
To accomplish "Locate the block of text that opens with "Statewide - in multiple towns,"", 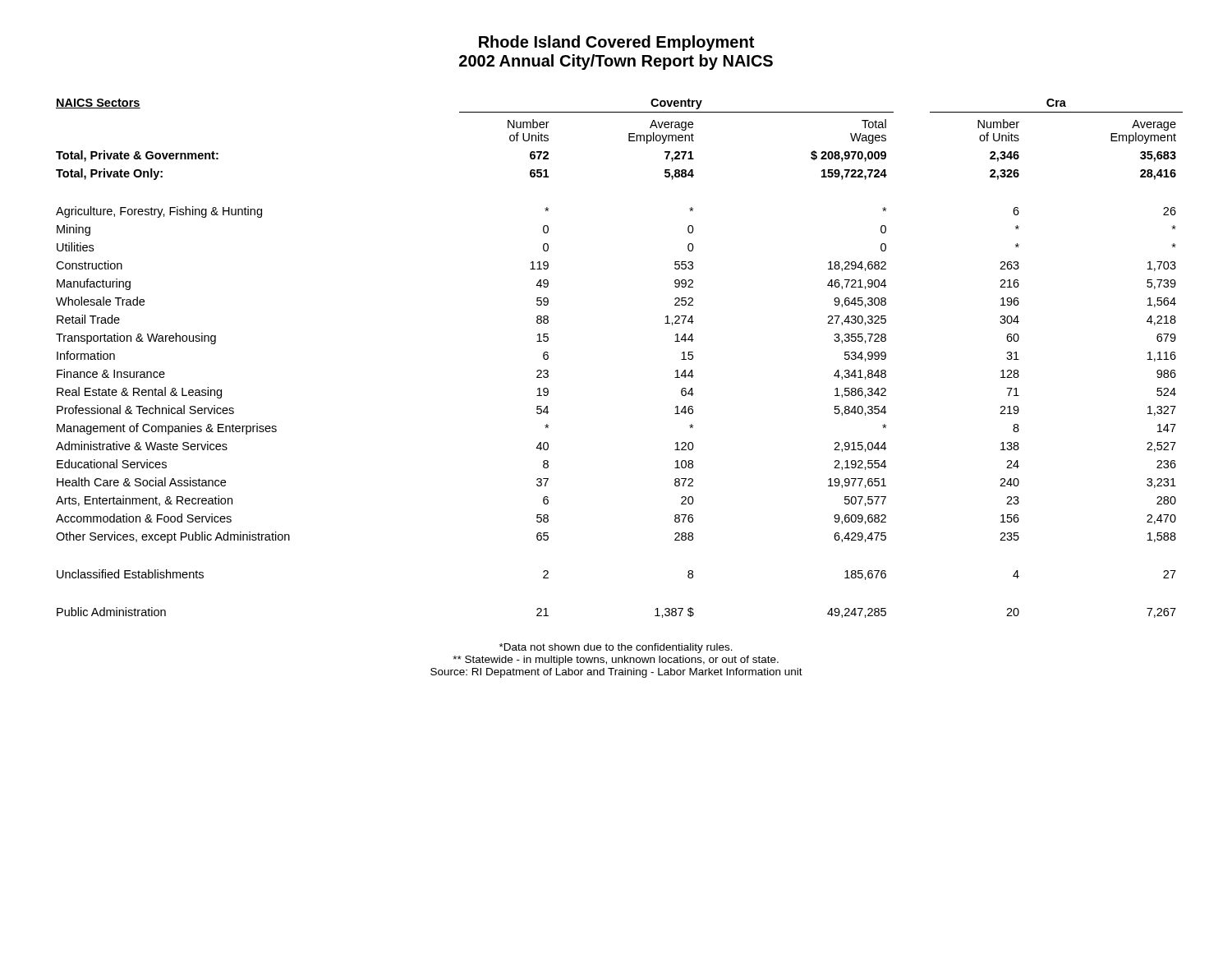I will coord(616,659).
